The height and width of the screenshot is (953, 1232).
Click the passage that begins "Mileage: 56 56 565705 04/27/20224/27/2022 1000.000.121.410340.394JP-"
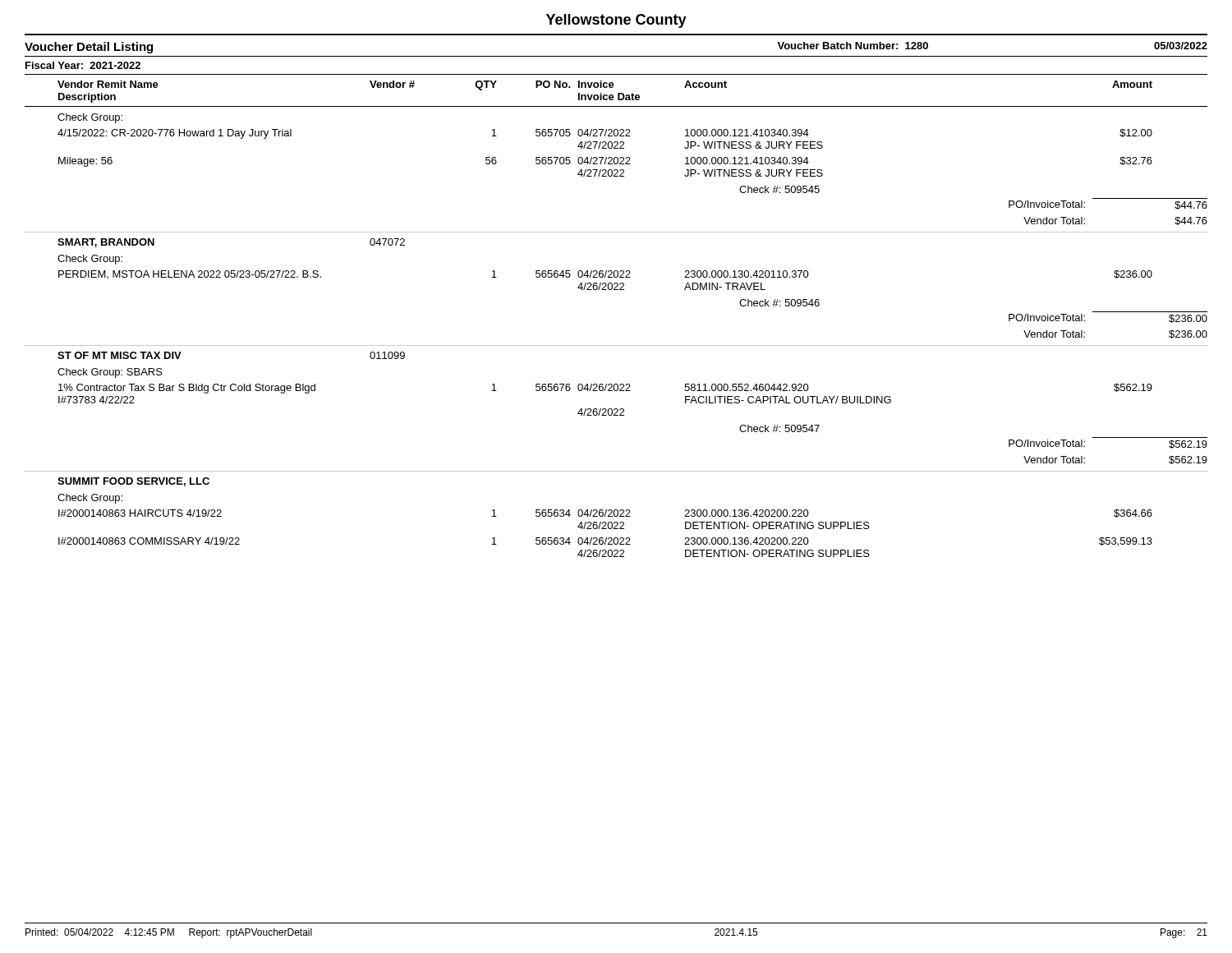pyautogui.click(x=605, y=167)
